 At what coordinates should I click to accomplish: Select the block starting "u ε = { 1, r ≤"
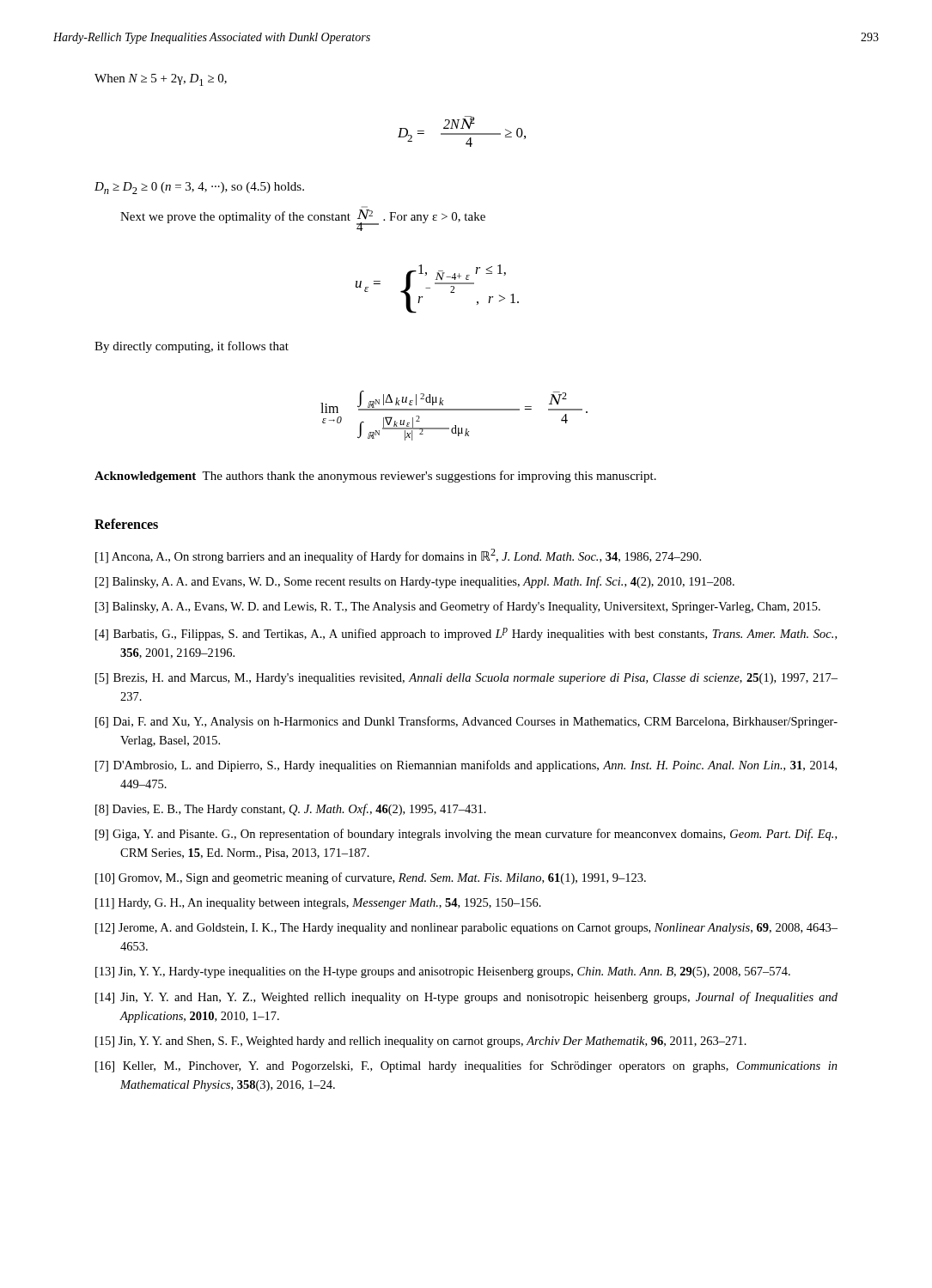[466, 283]
